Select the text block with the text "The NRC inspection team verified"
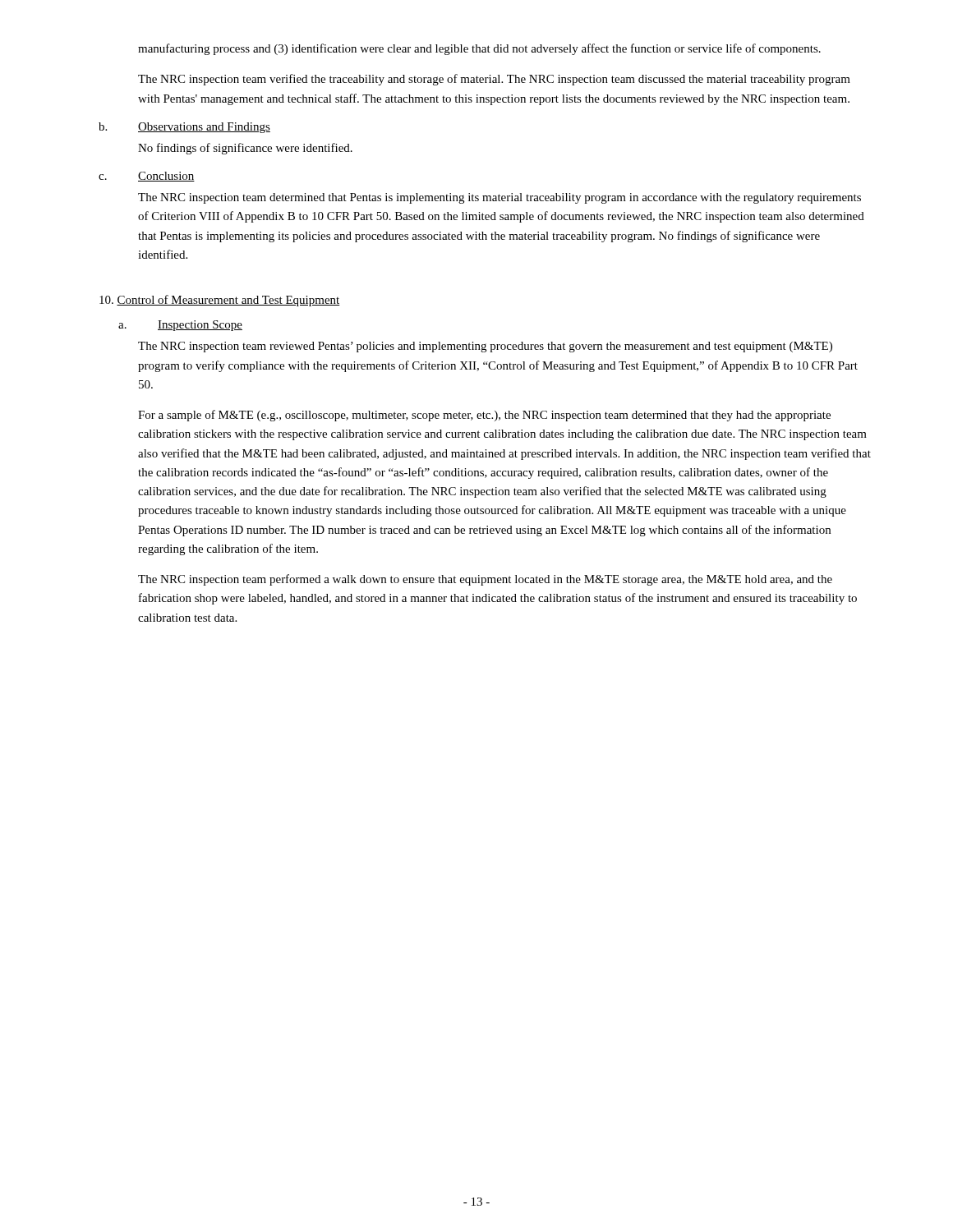The height and width of the screenshot is (1232, 953). click(494, 89)
